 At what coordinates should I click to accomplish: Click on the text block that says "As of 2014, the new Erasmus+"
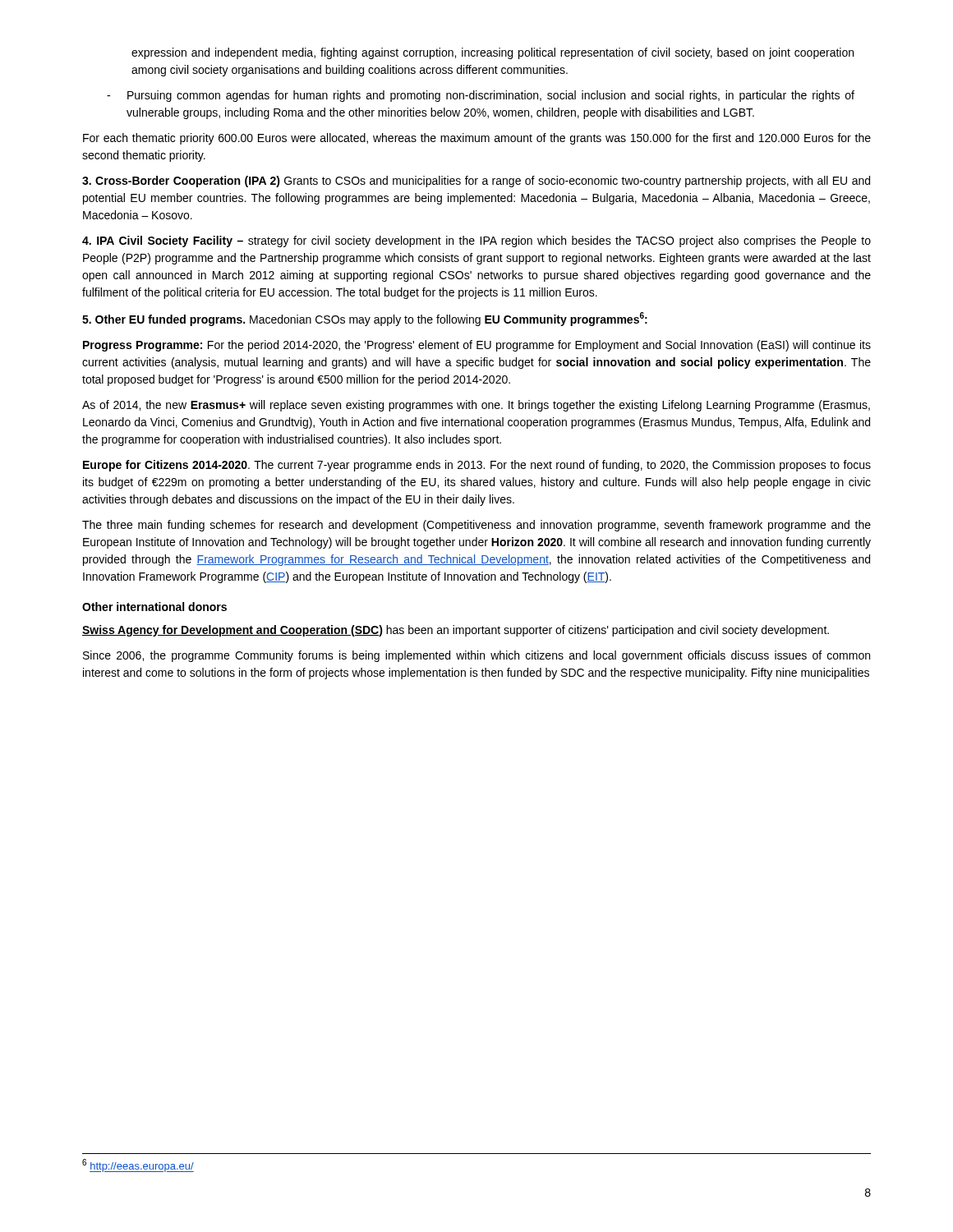tap(476, 422)
